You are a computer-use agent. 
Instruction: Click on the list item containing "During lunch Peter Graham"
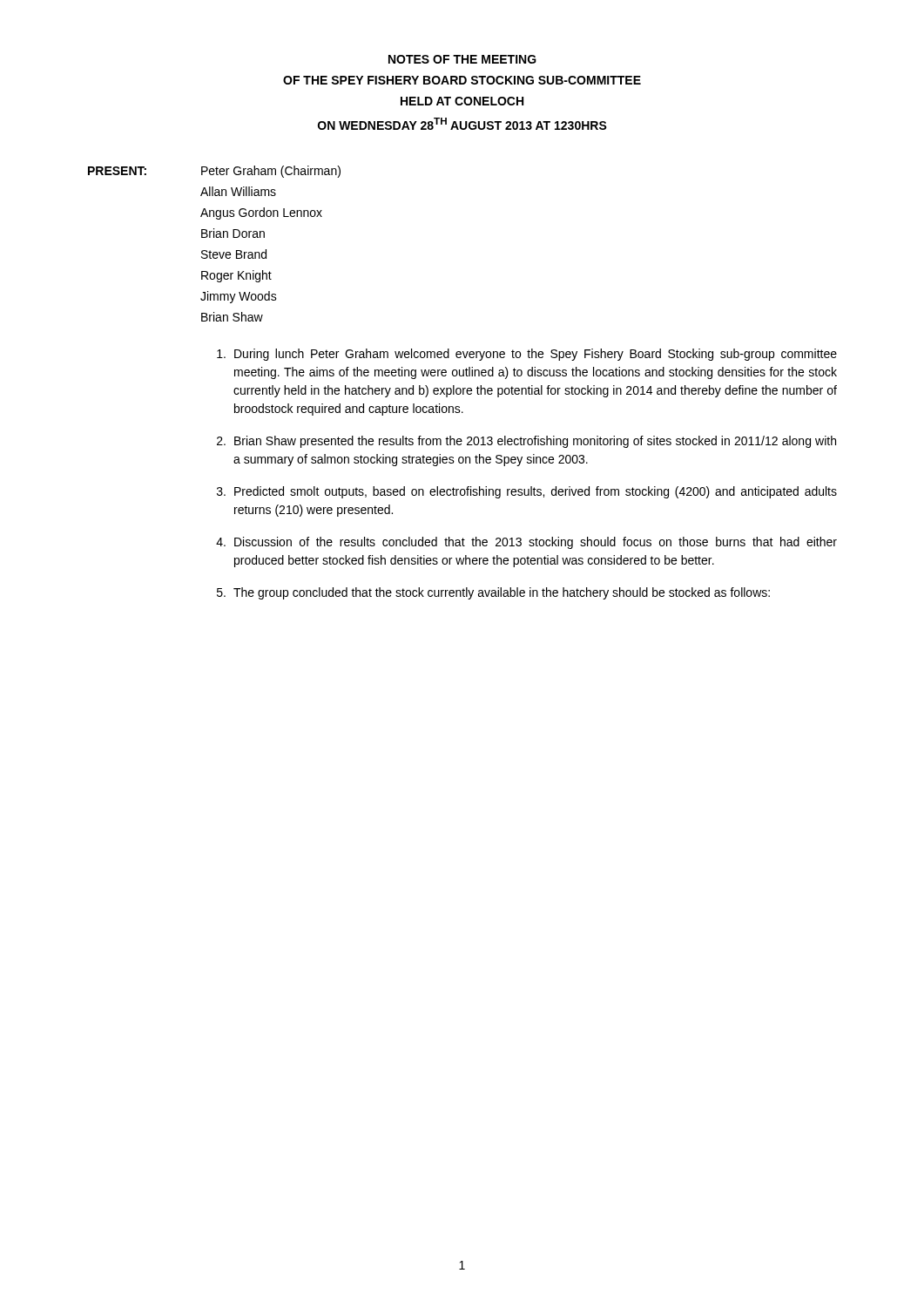(519, 381)
